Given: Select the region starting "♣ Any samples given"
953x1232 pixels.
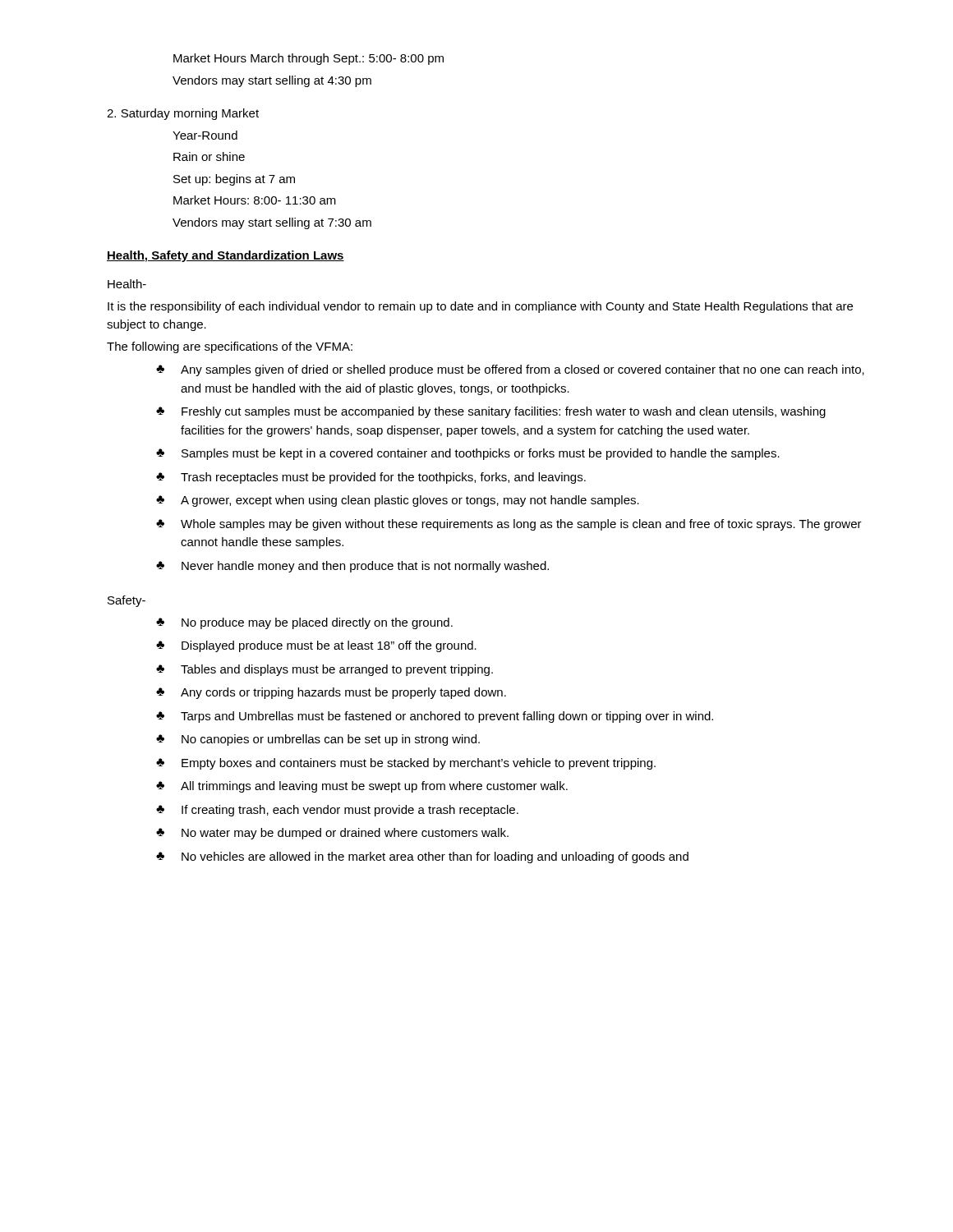Looking at the screenshot, I should point(513,379).
